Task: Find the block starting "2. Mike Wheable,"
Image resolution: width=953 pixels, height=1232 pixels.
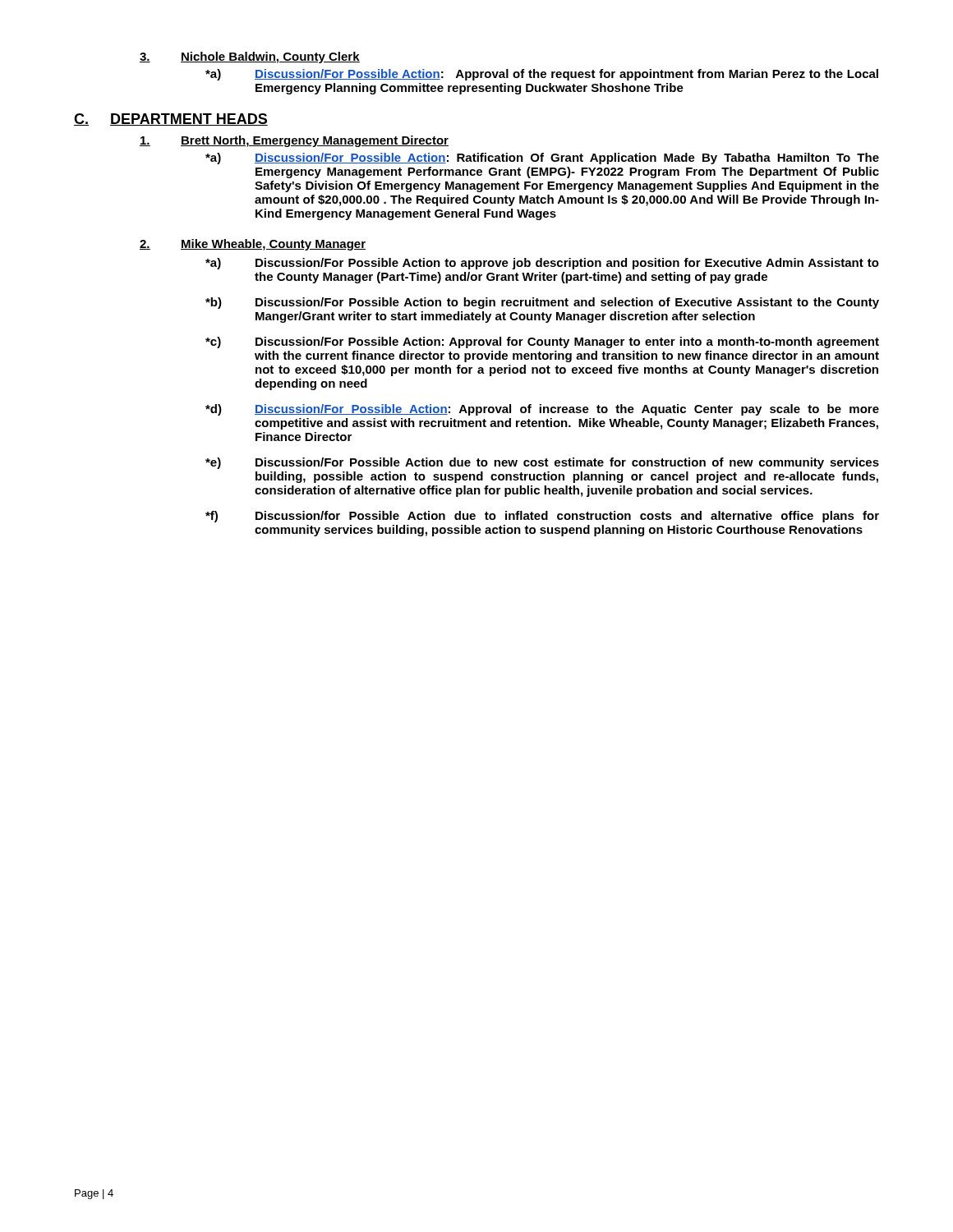Action: [x=253, y=244]
